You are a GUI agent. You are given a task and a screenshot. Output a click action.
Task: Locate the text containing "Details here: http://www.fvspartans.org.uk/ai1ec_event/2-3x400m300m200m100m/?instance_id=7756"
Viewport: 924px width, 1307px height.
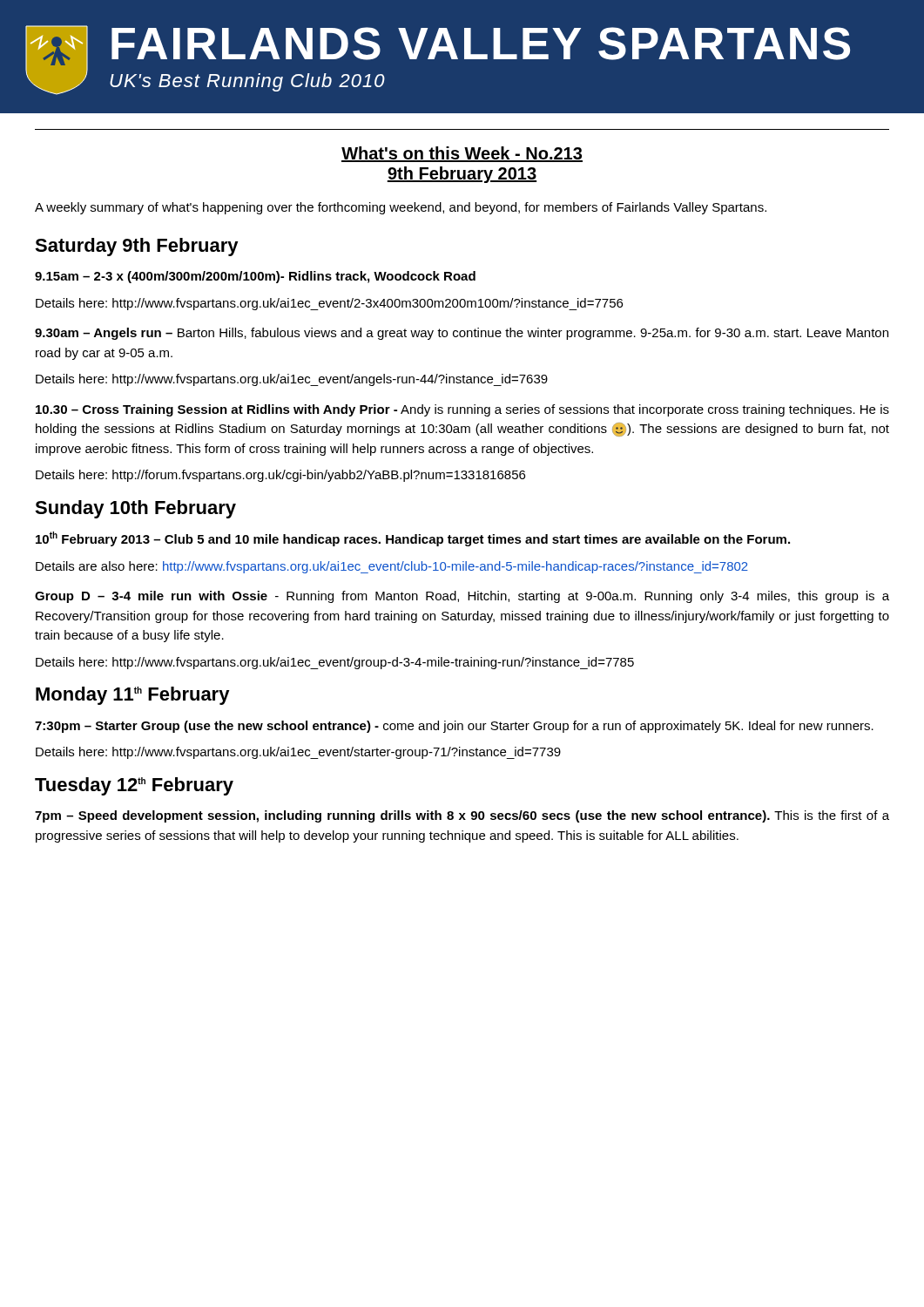329,302
